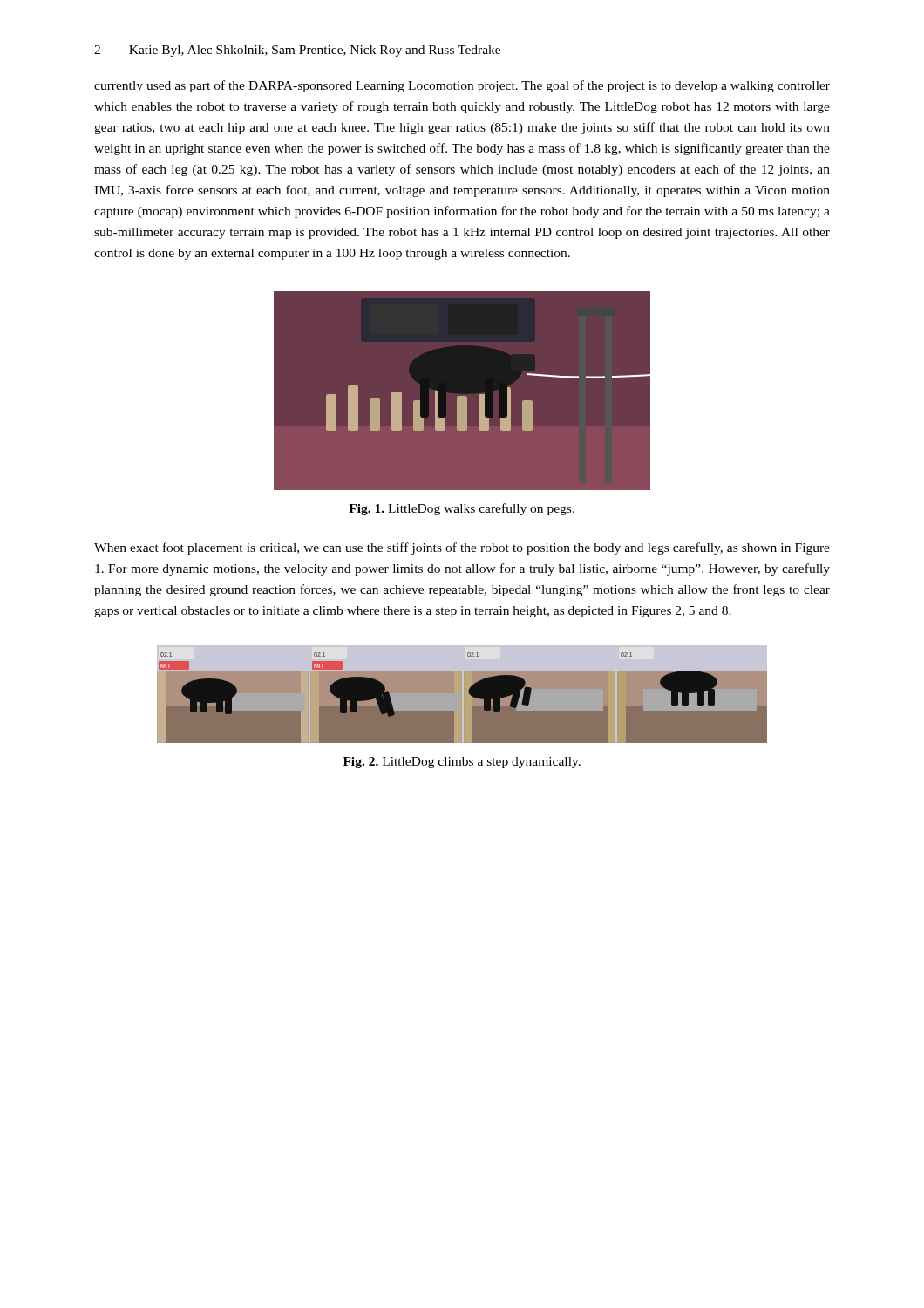Viewport: 924px width, 1308px height.
Task: Locate the text starting "When exact foot placement is critical,"
Action: [462, 579]
